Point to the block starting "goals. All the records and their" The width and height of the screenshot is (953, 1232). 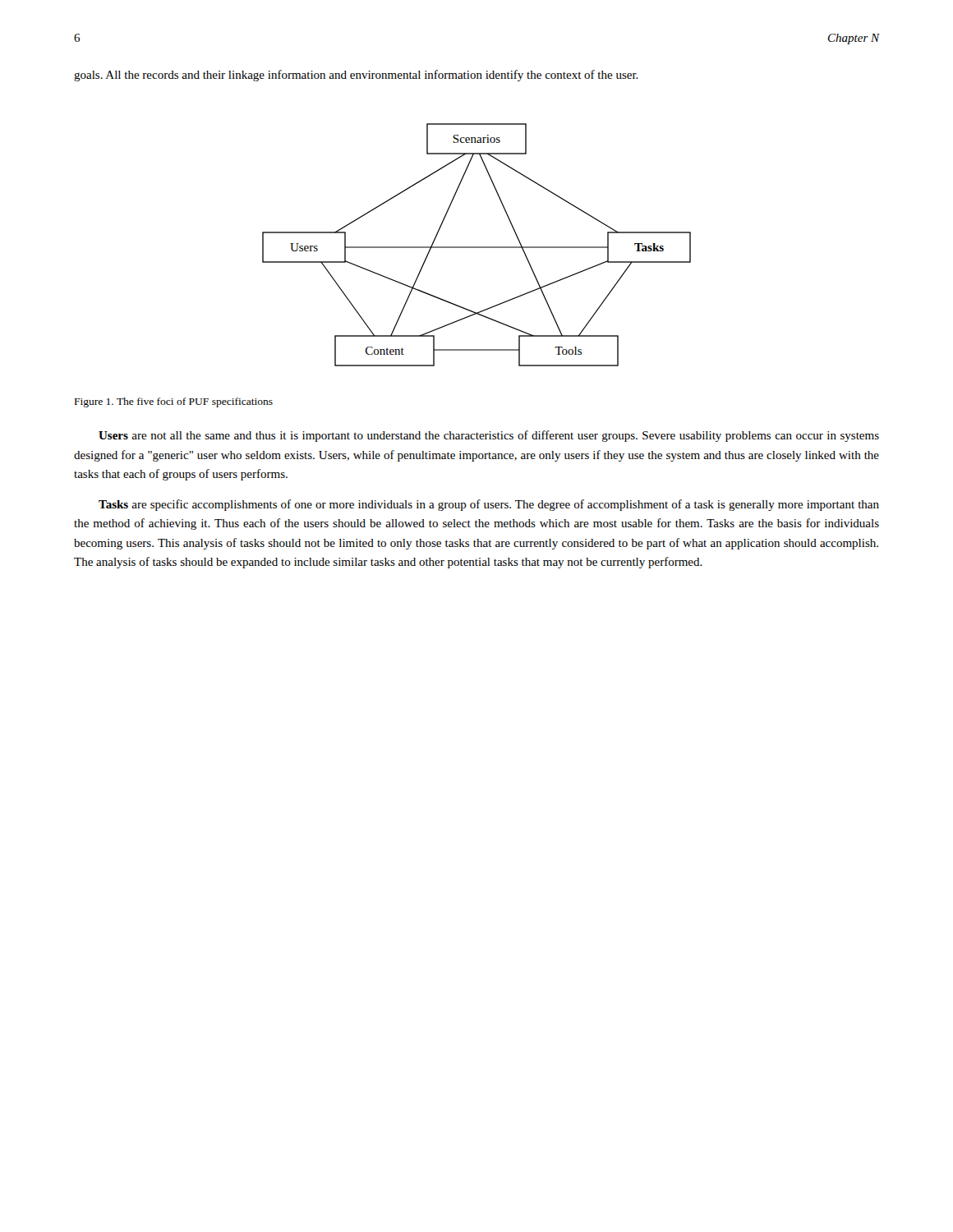coord(356,75)
